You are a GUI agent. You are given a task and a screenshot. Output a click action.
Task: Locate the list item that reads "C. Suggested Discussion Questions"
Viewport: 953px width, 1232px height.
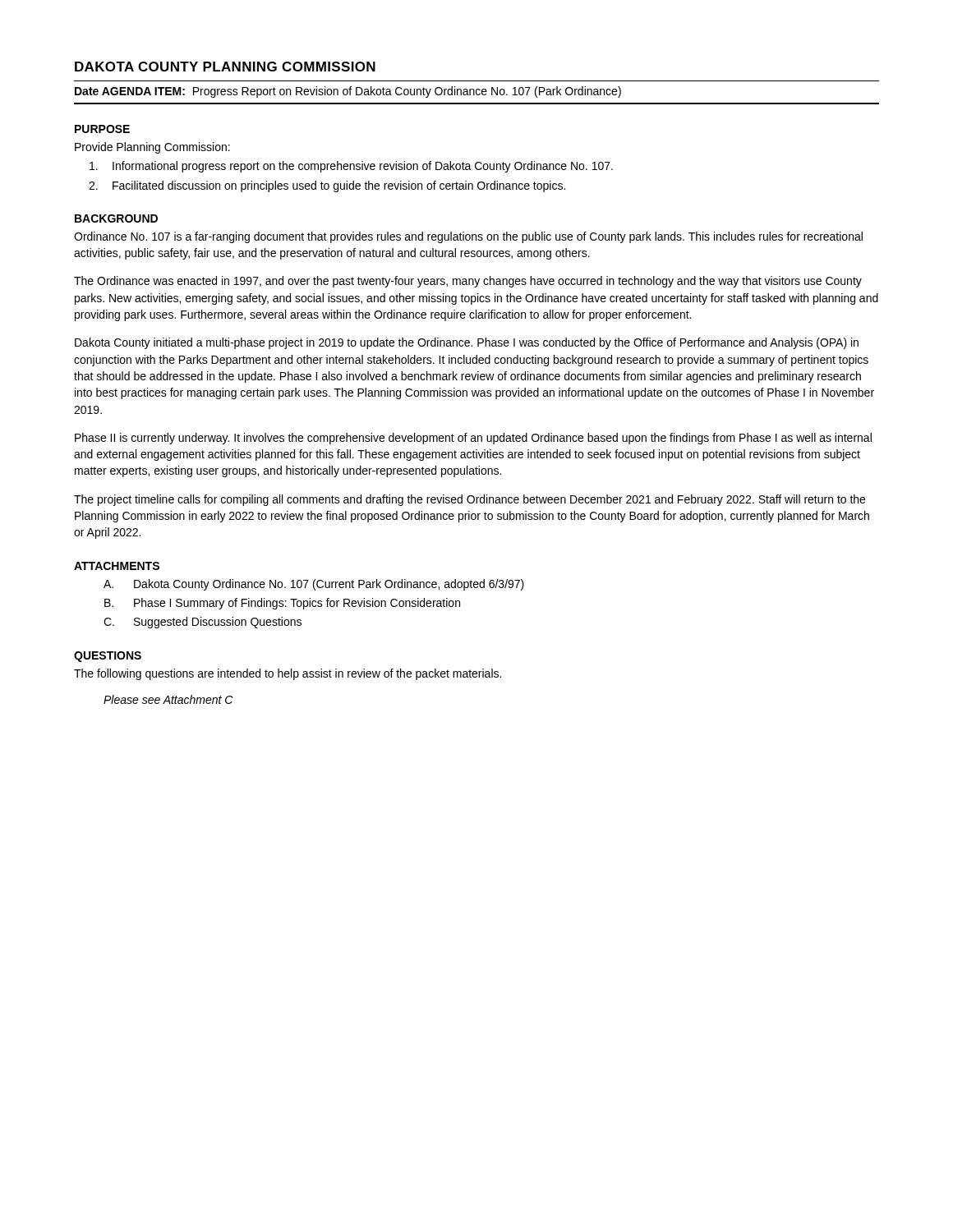188,622
